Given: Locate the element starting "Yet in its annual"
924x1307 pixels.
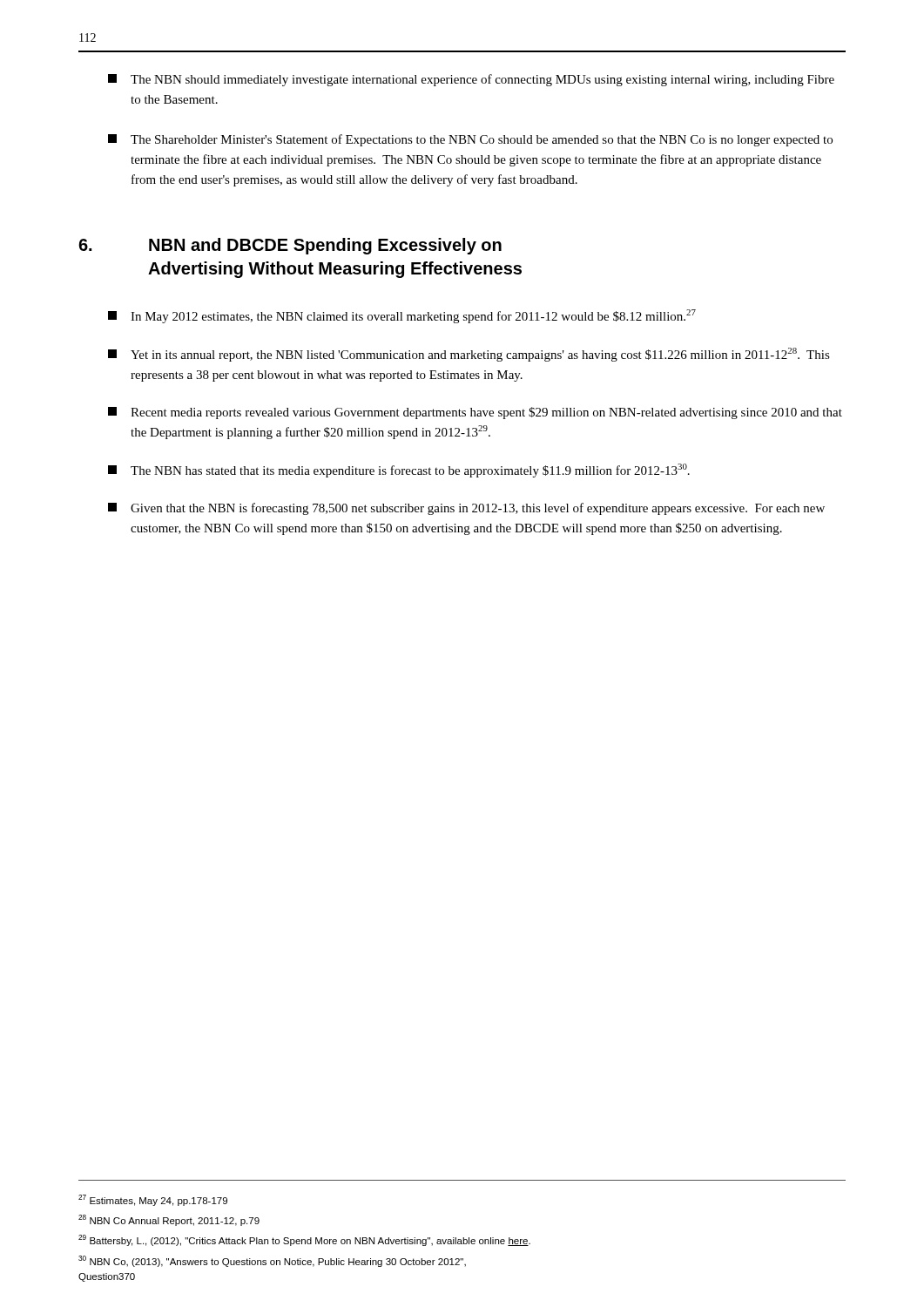Looking at the screenshot, I should coord(477,365).
